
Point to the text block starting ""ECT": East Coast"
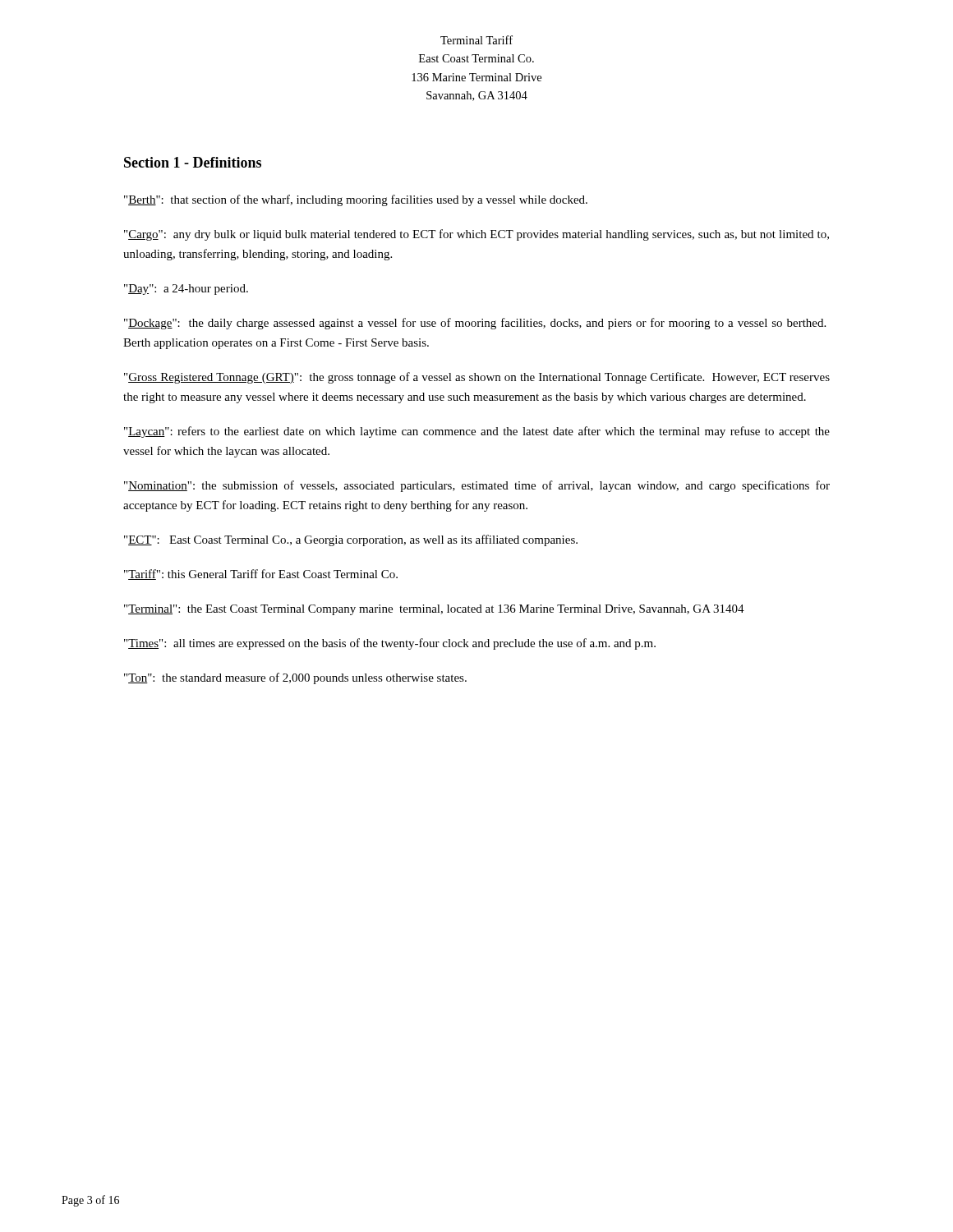351,539
